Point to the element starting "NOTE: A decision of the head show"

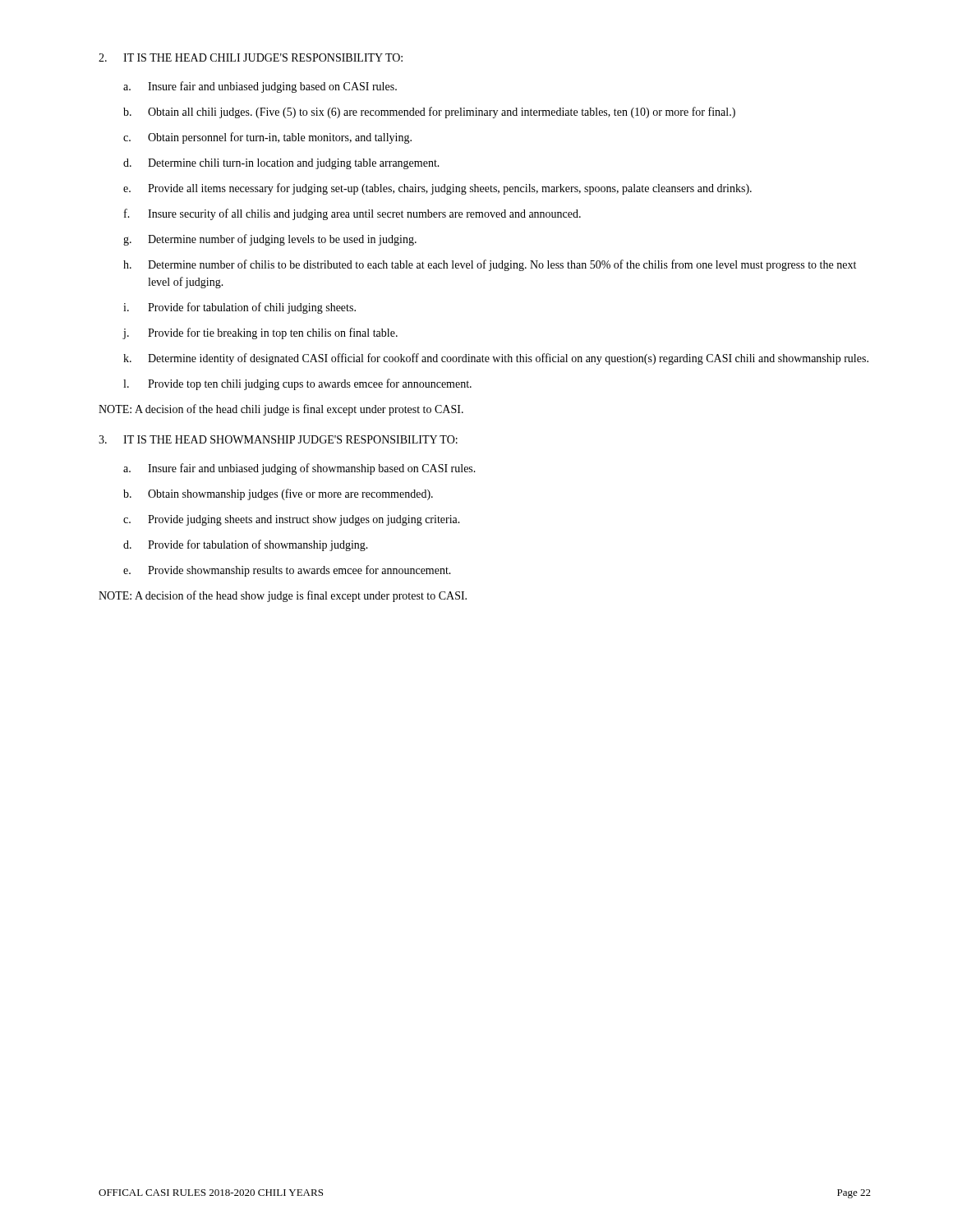pyautogui.click(x=283, y=596)
